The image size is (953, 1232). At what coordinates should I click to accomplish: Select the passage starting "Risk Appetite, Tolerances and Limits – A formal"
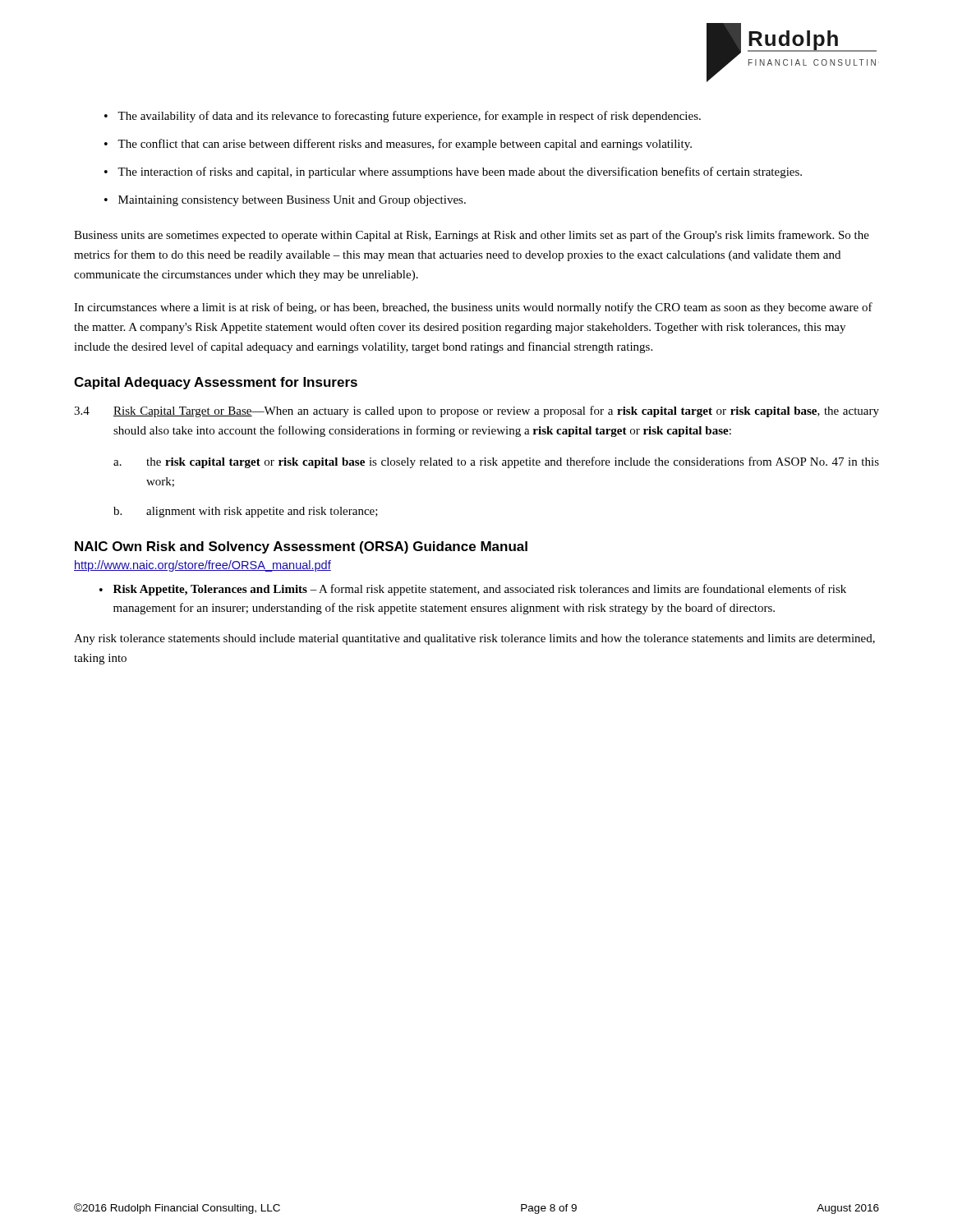point(496,599)
